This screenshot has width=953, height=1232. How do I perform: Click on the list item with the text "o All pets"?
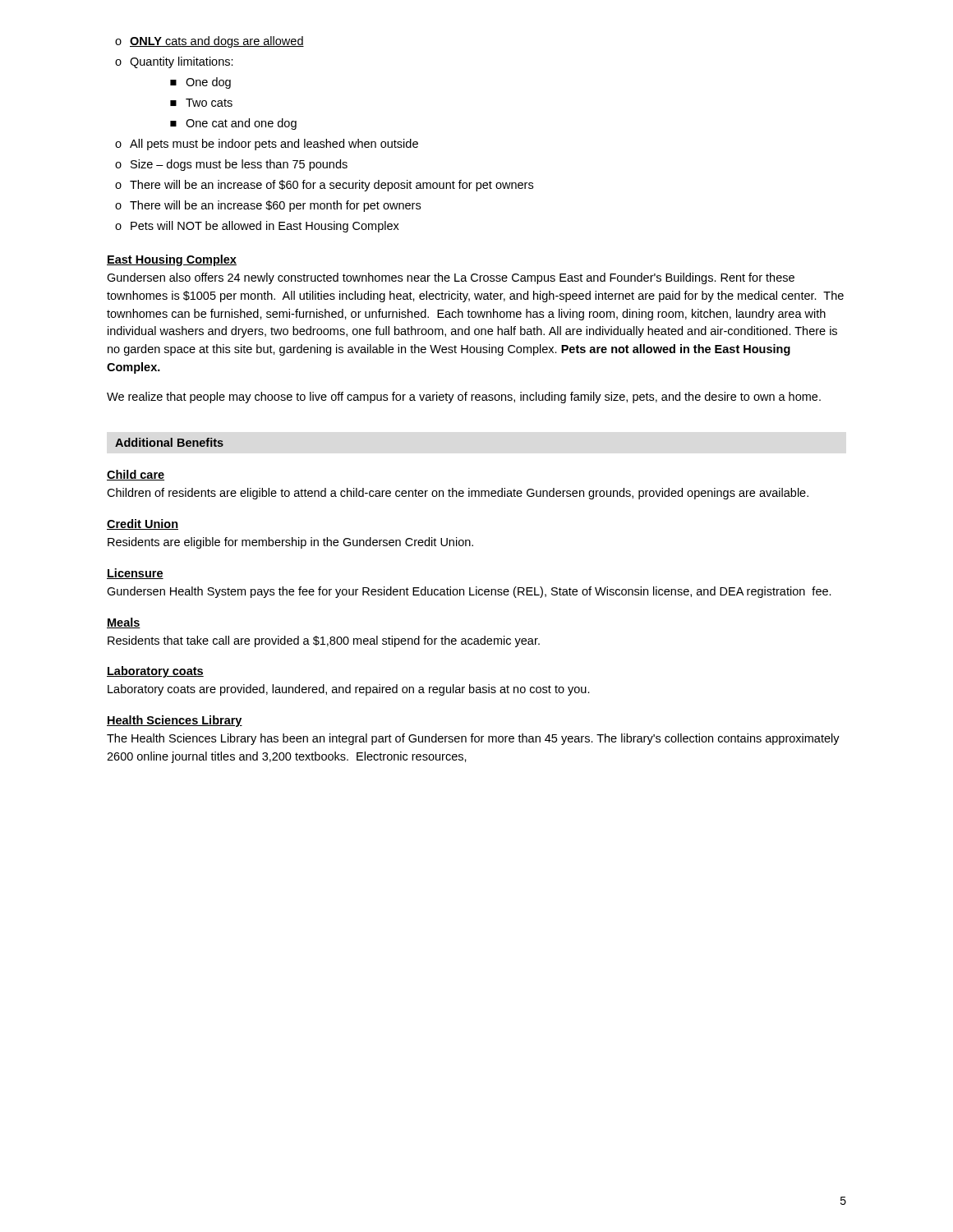[263, 144]
